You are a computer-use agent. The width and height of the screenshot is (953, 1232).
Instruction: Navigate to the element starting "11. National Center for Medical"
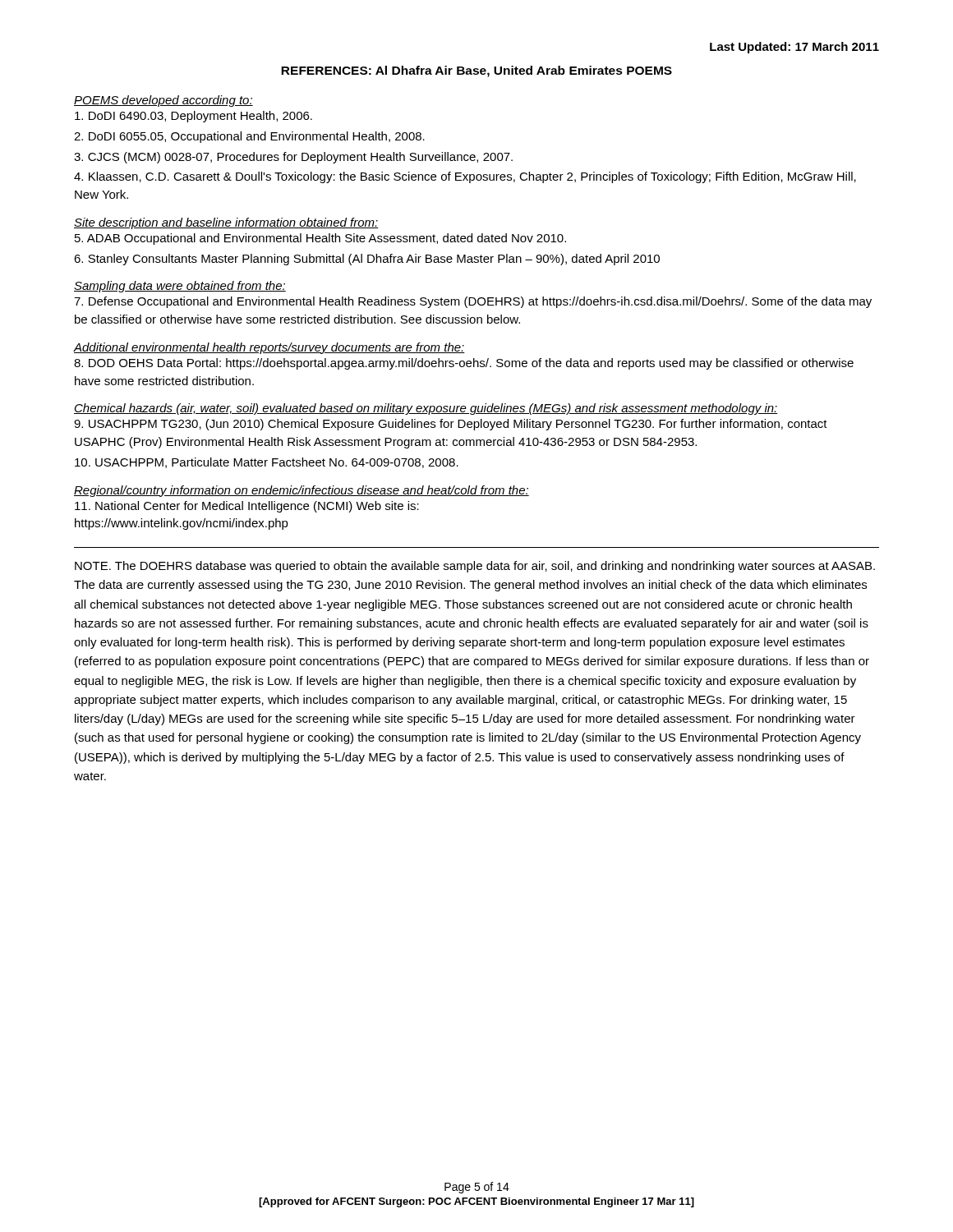point(247,514)
